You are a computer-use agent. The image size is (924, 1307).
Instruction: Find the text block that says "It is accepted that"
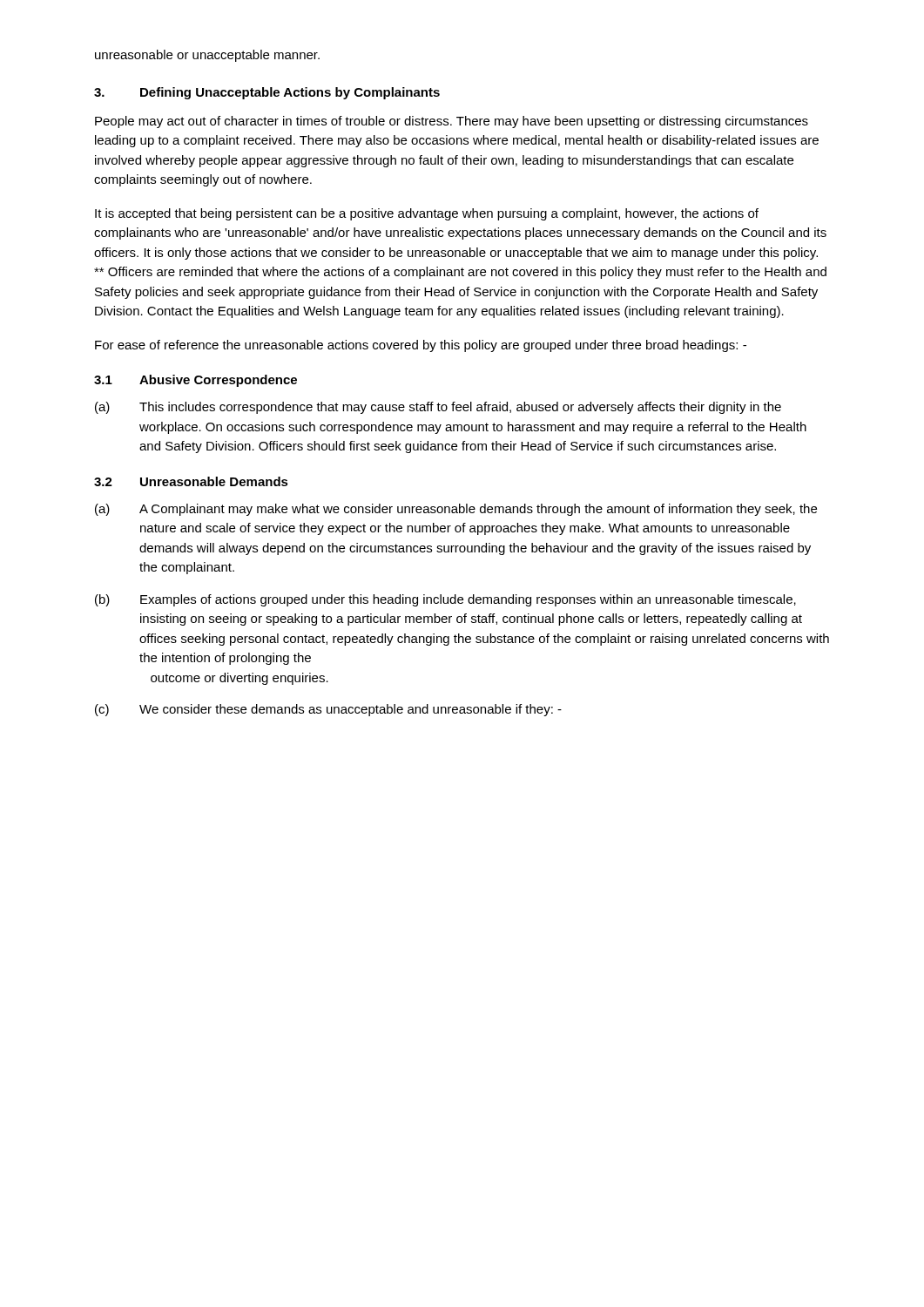coord(461,262)
